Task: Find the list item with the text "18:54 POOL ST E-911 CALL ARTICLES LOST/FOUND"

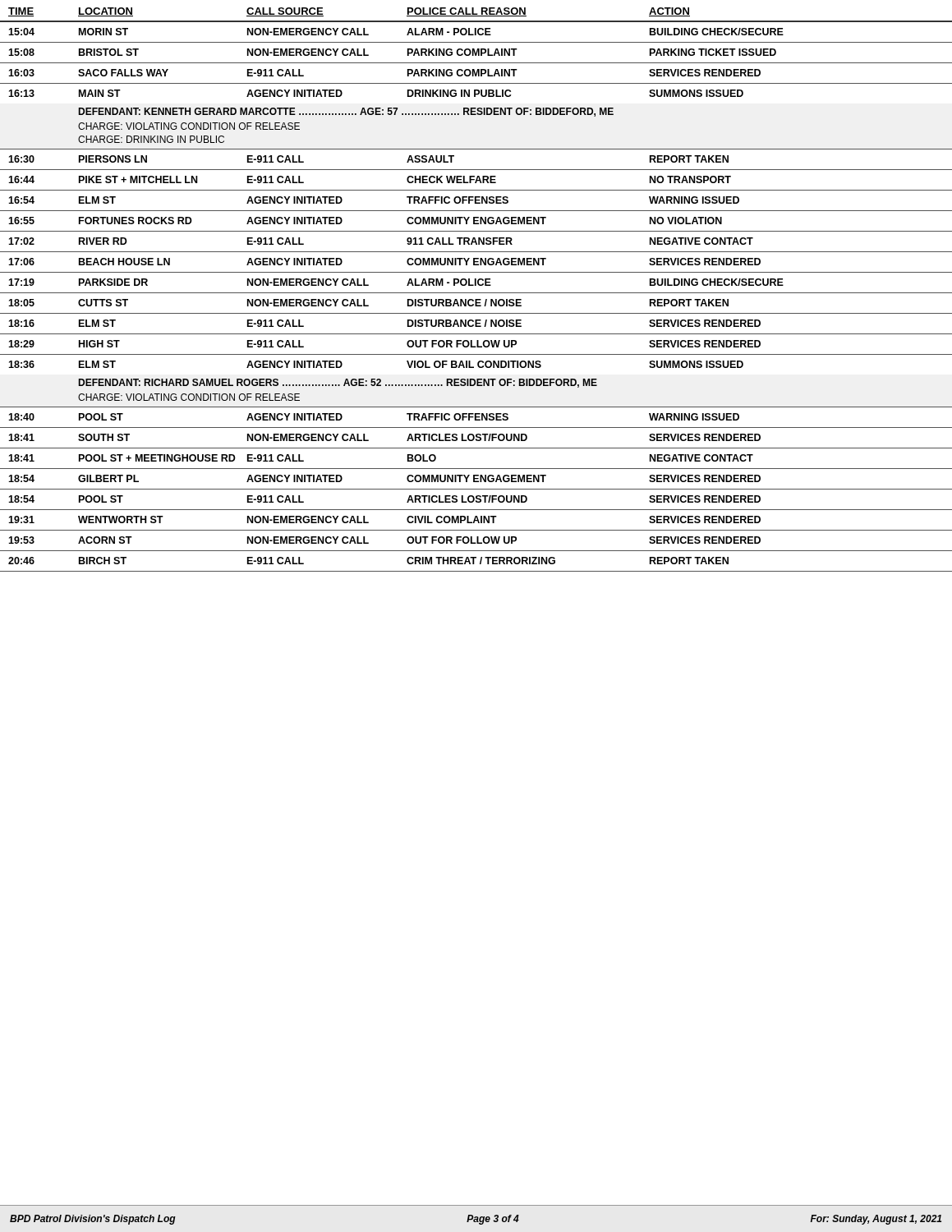Action: pyautogui.click(x=415, y=499)
